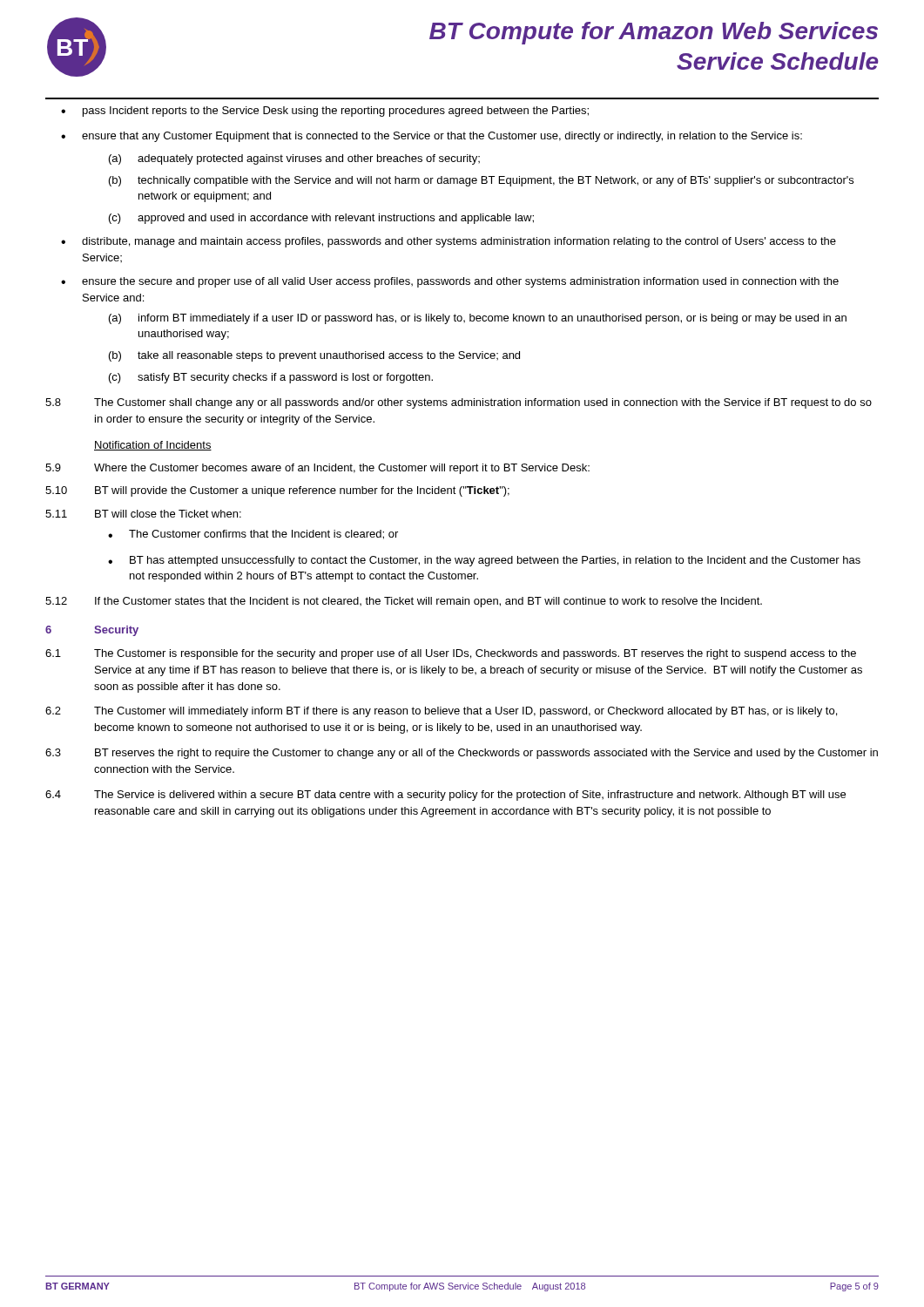Locate the list item with the text "• distribute, manage and maintain access profiles, passwords"
This screenshot has width=924, height=1307.
tap(470, 250)
